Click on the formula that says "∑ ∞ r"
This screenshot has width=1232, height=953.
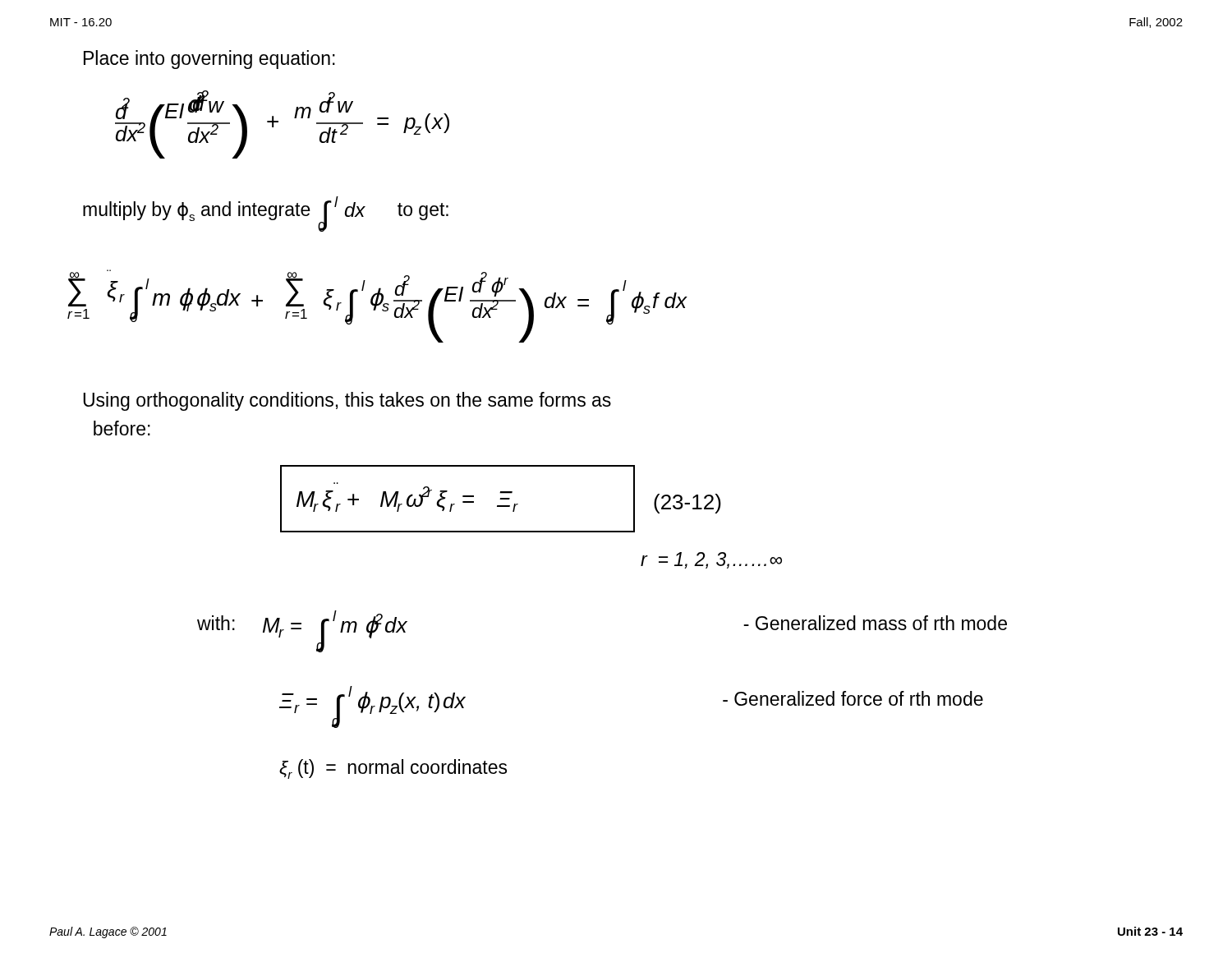[x=600, y=308]
